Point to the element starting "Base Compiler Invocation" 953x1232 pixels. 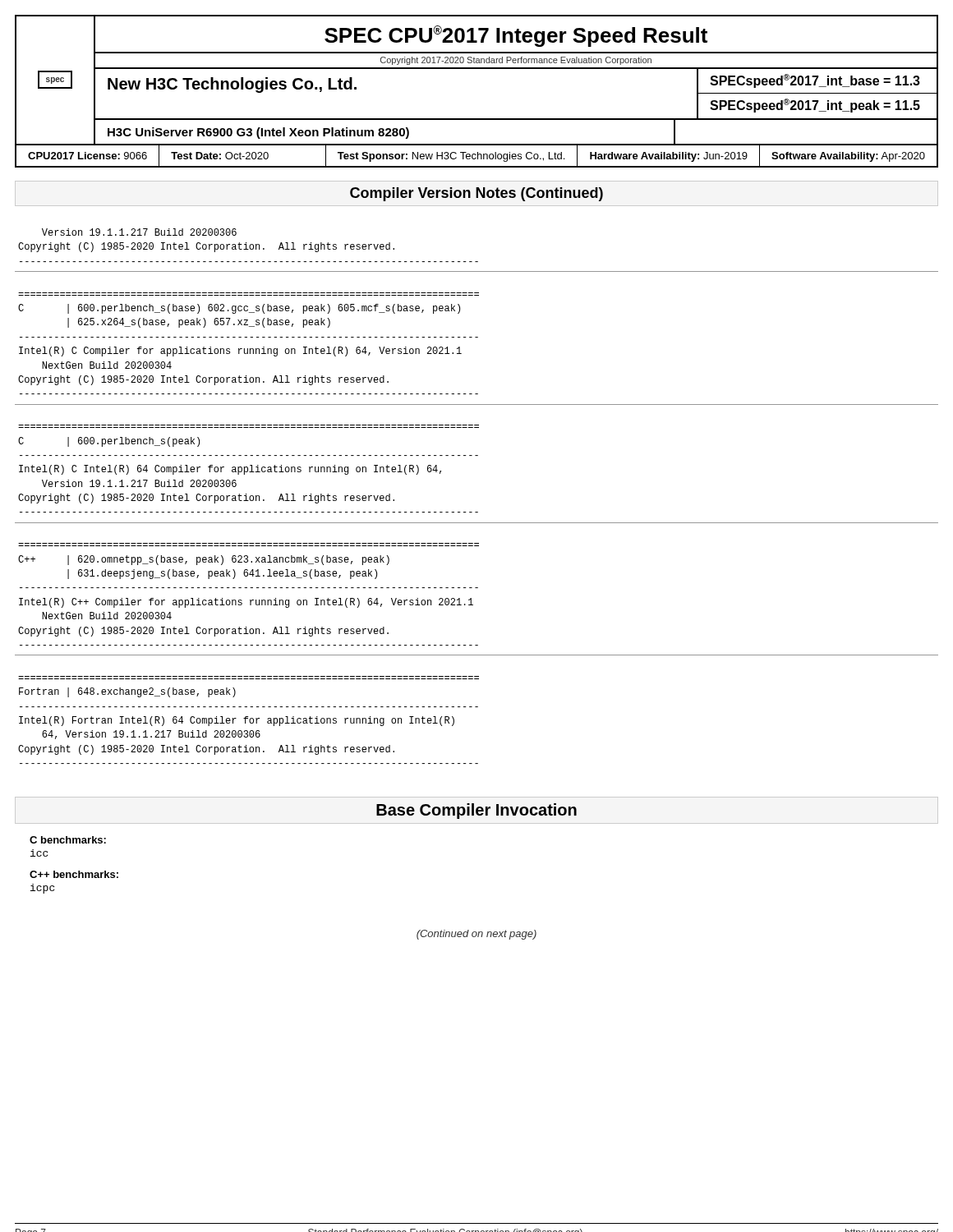pos(476,809)
